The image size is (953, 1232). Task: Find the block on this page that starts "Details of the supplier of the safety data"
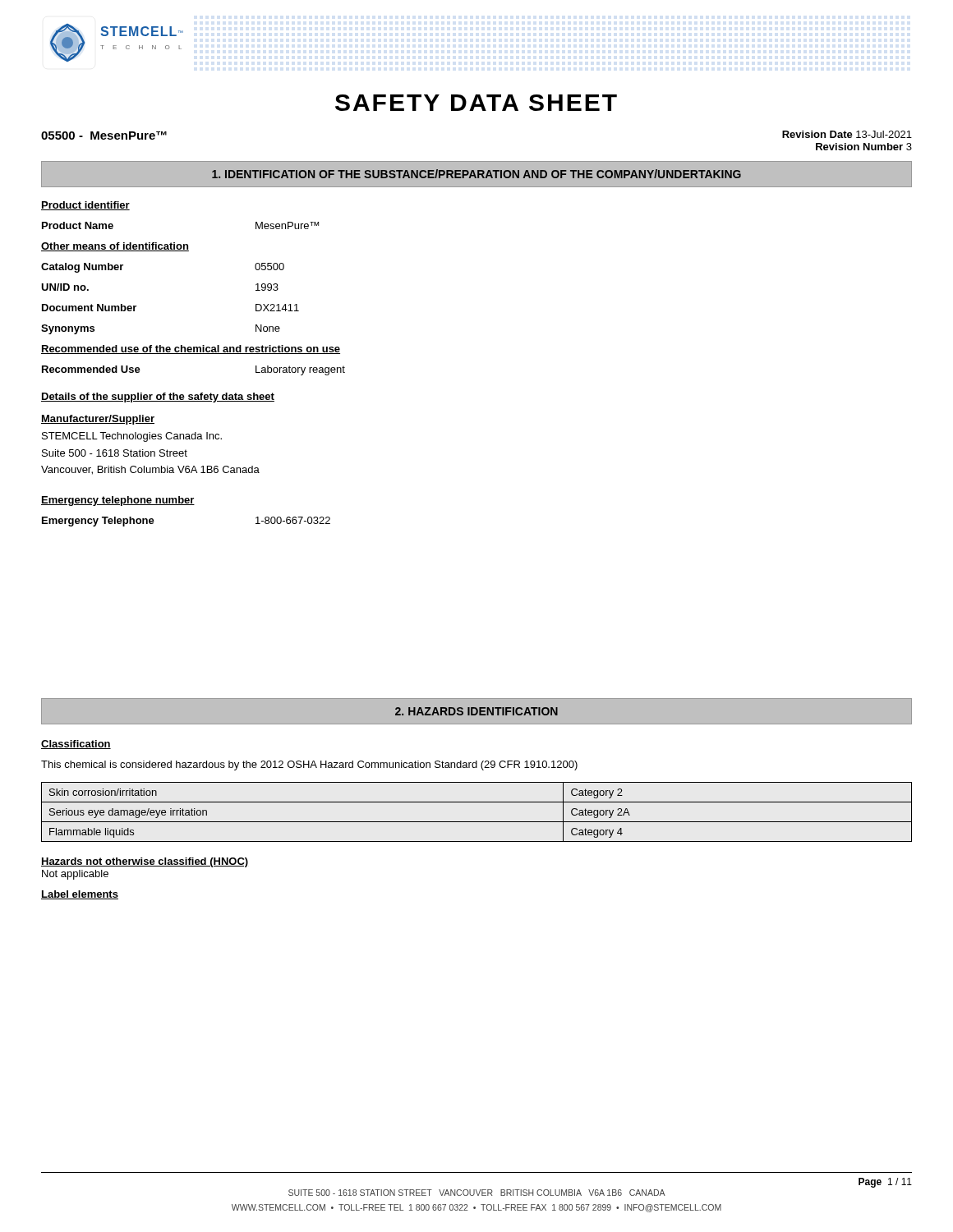[158, 396]
